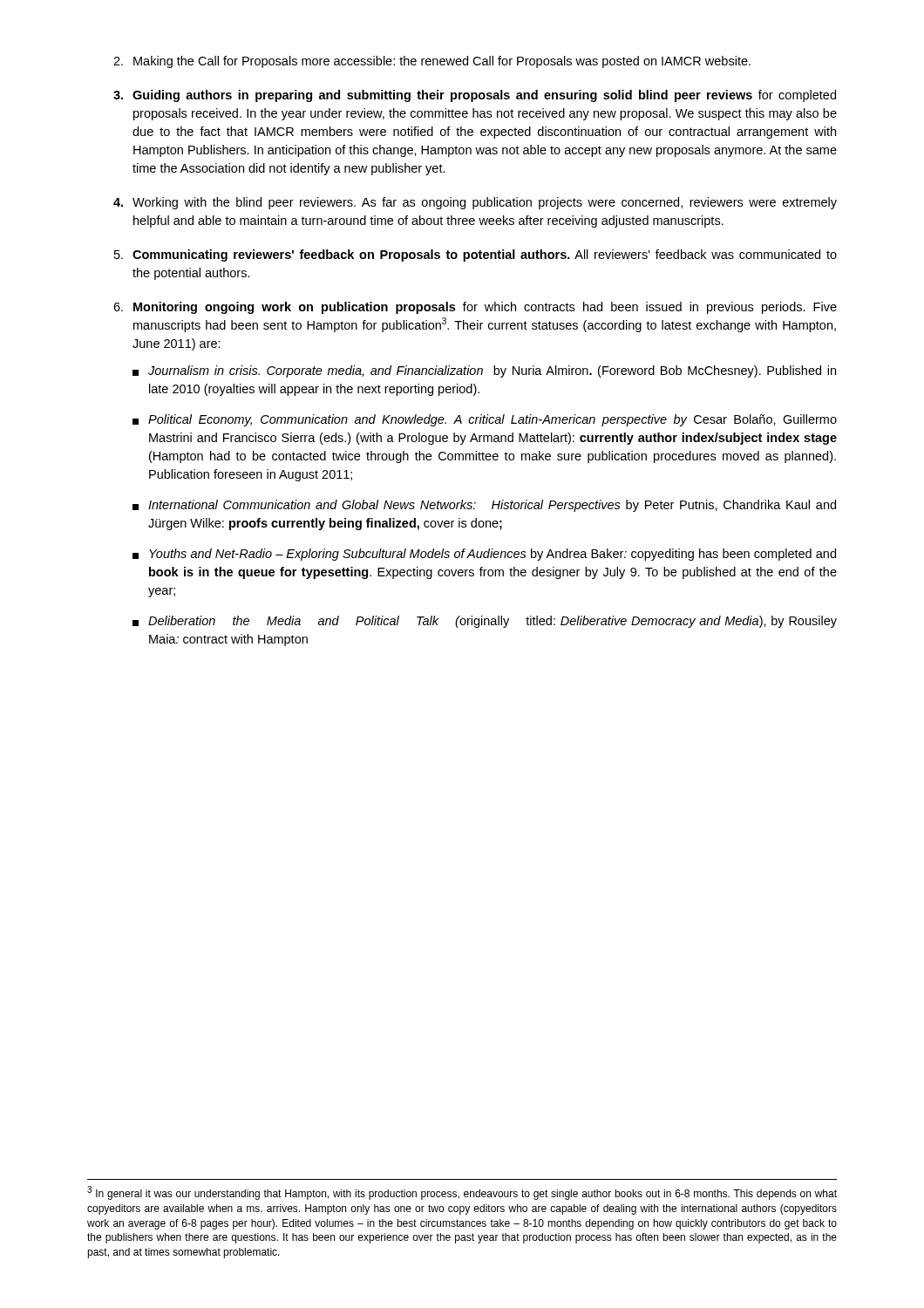Click on the list item containing "Youths and Net-Radio – Exploring Subcultural Models of"
Viewport: 924px width, 1308px height.
[485, 573]
